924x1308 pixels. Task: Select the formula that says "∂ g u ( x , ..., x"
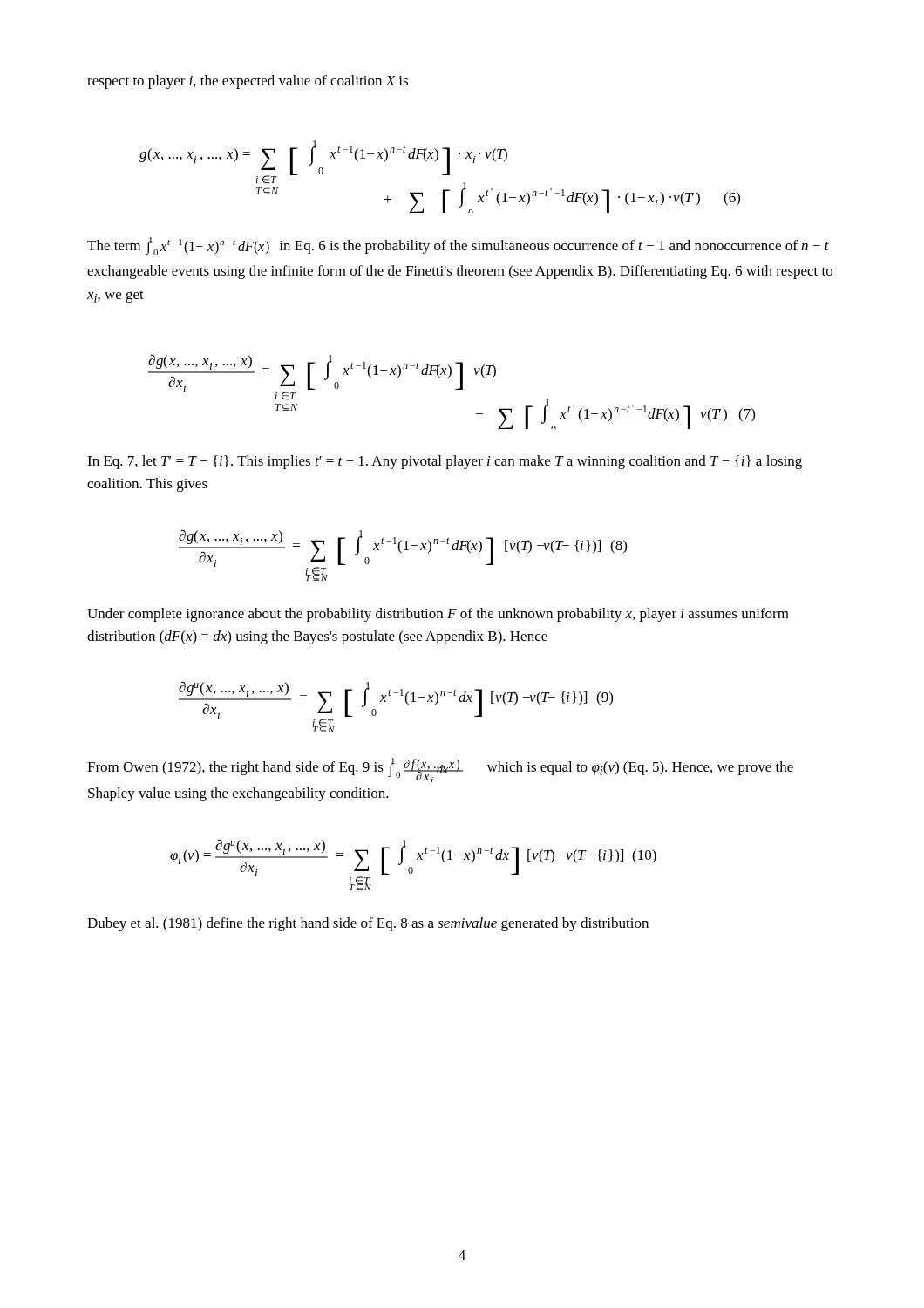coord(462,699)
